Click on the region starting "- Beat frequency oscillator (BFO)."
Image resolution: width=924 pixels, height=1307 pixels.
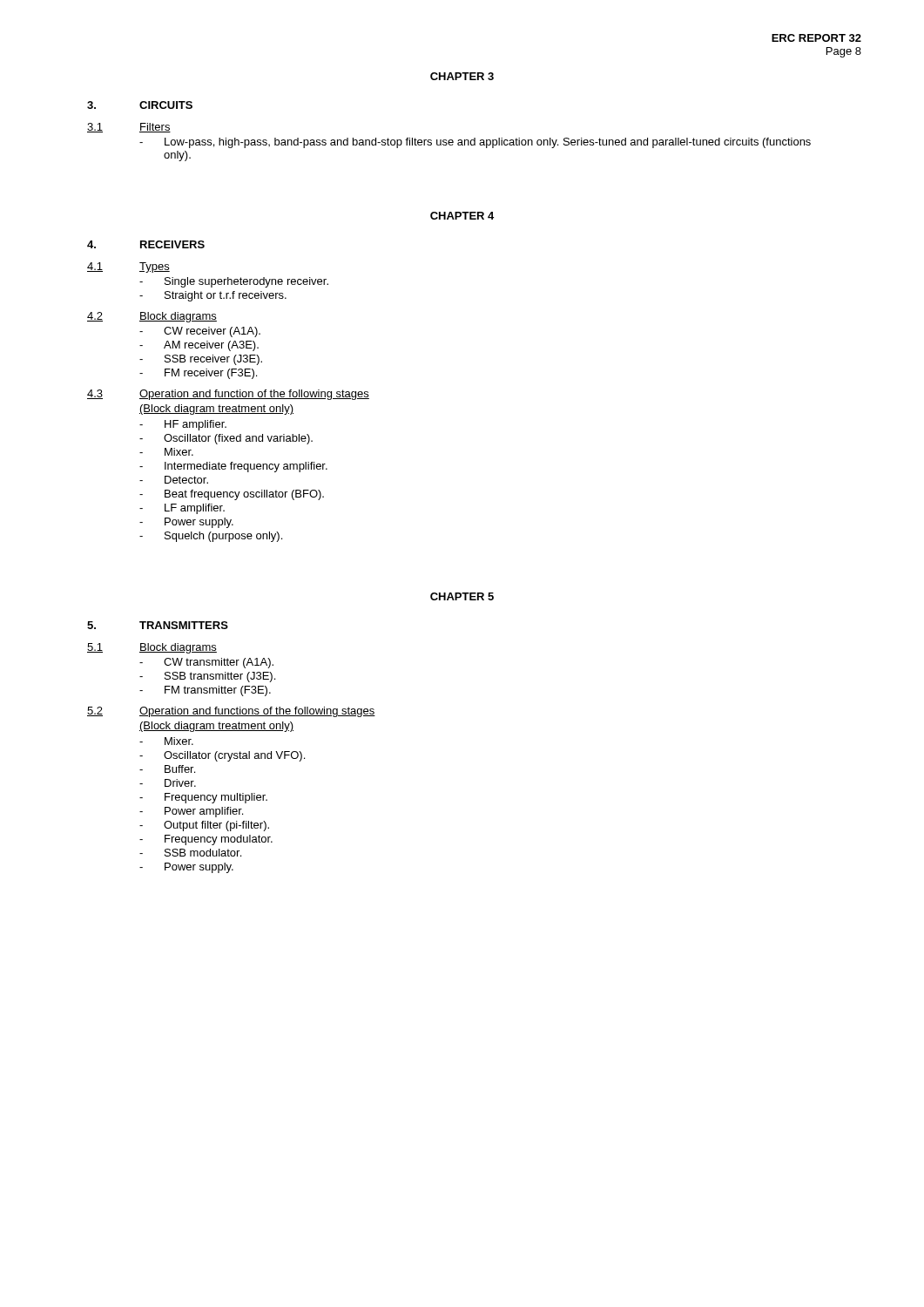pos(232,495)
